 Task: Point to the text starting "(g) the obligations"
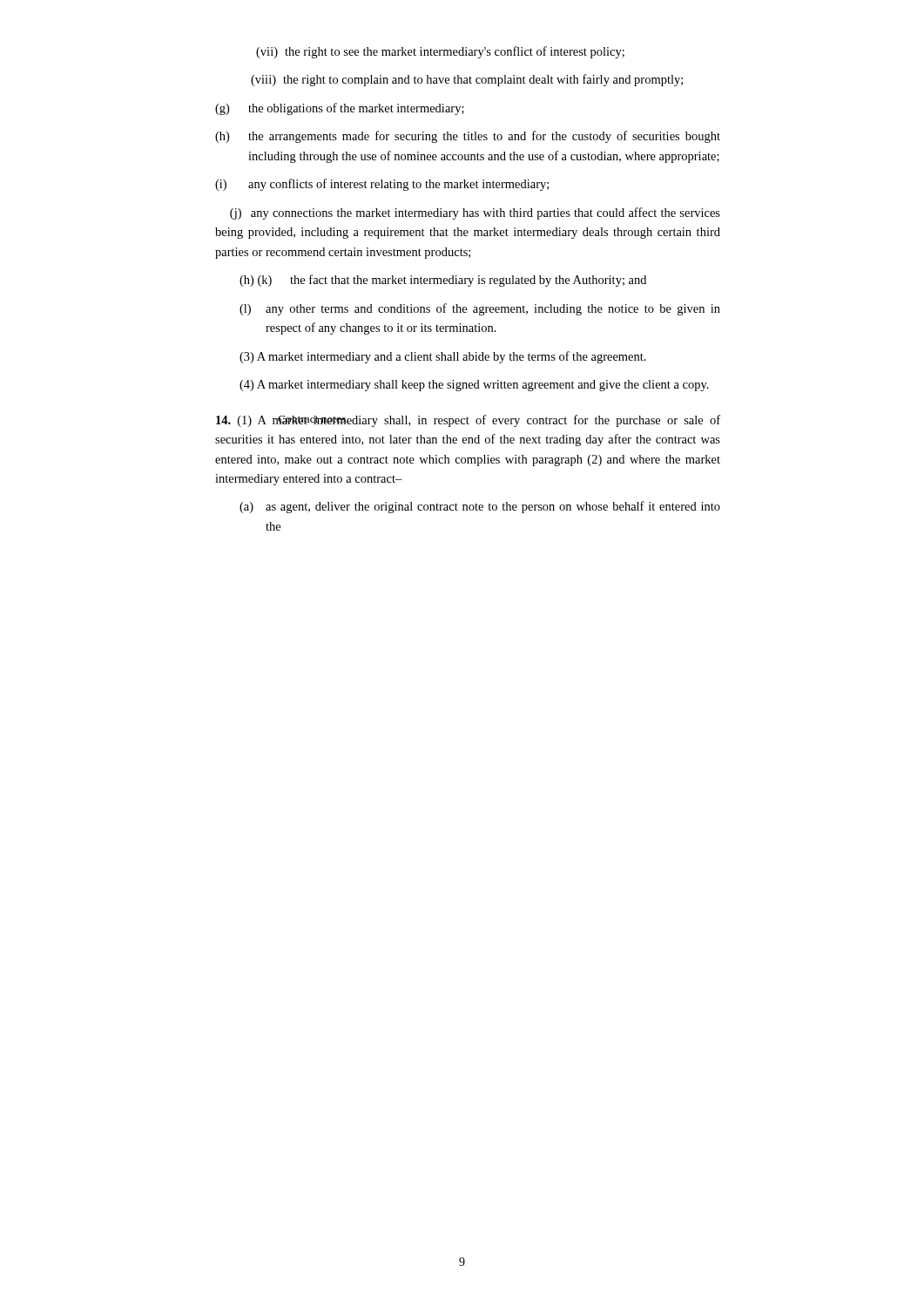468,108
